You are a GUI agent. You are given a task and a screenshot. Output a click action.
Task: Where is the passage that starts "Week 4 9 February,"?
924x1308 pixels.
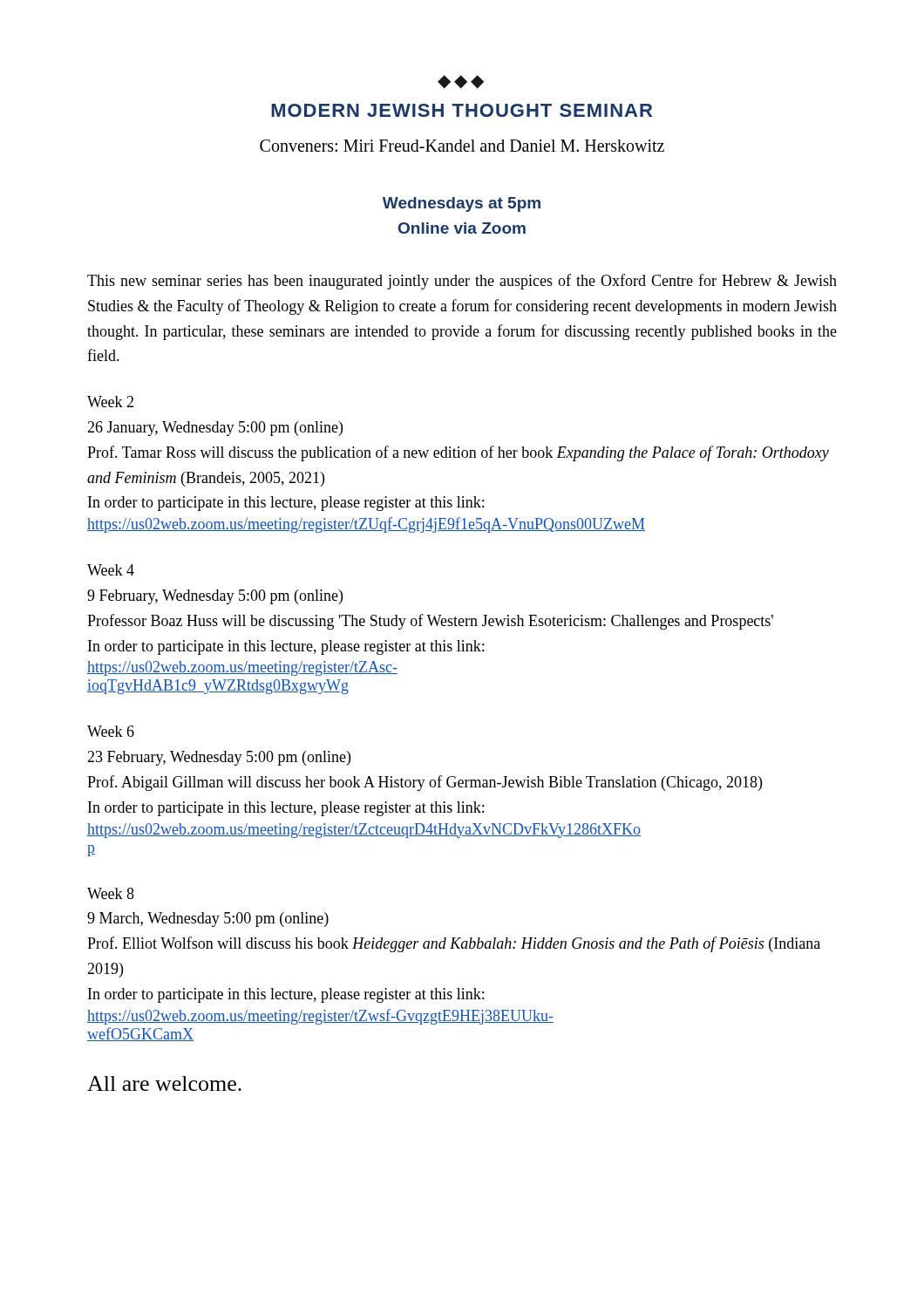point(462,627)
